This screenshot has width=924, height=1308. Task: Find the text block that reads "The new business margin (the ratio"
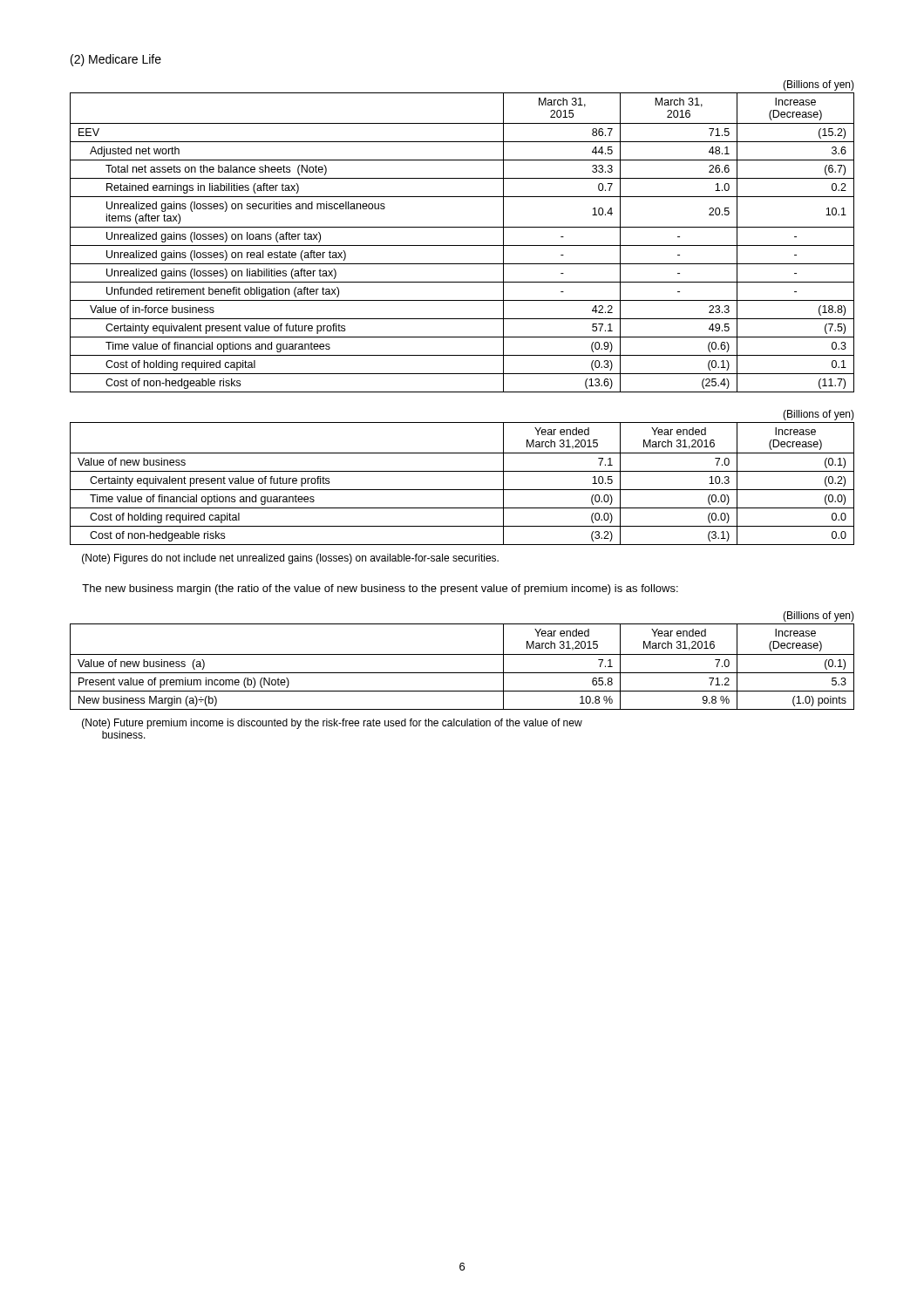coord(374,588)
